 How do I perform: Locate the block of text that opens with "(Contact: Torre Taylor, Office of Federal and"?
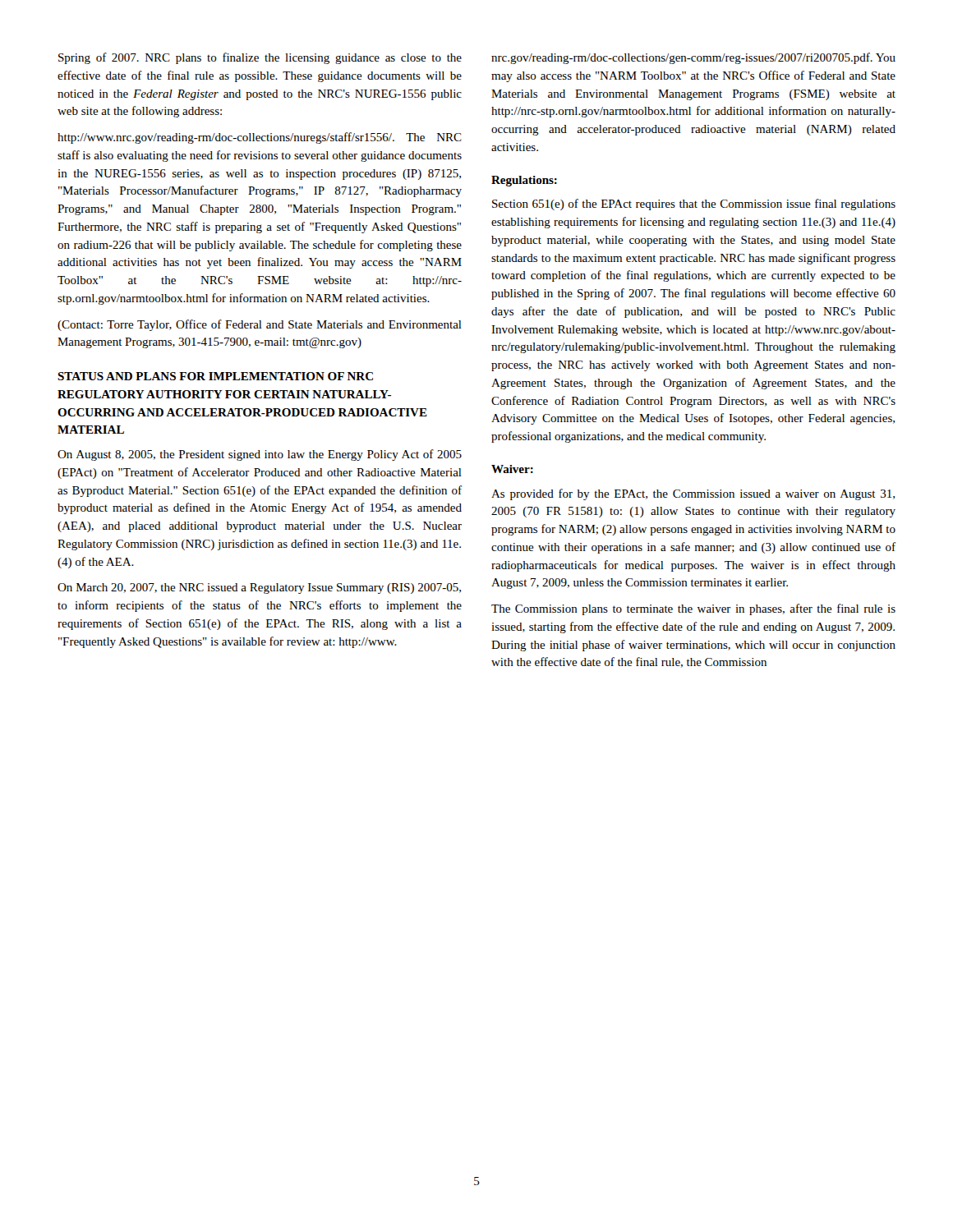[x=260, y=334]
